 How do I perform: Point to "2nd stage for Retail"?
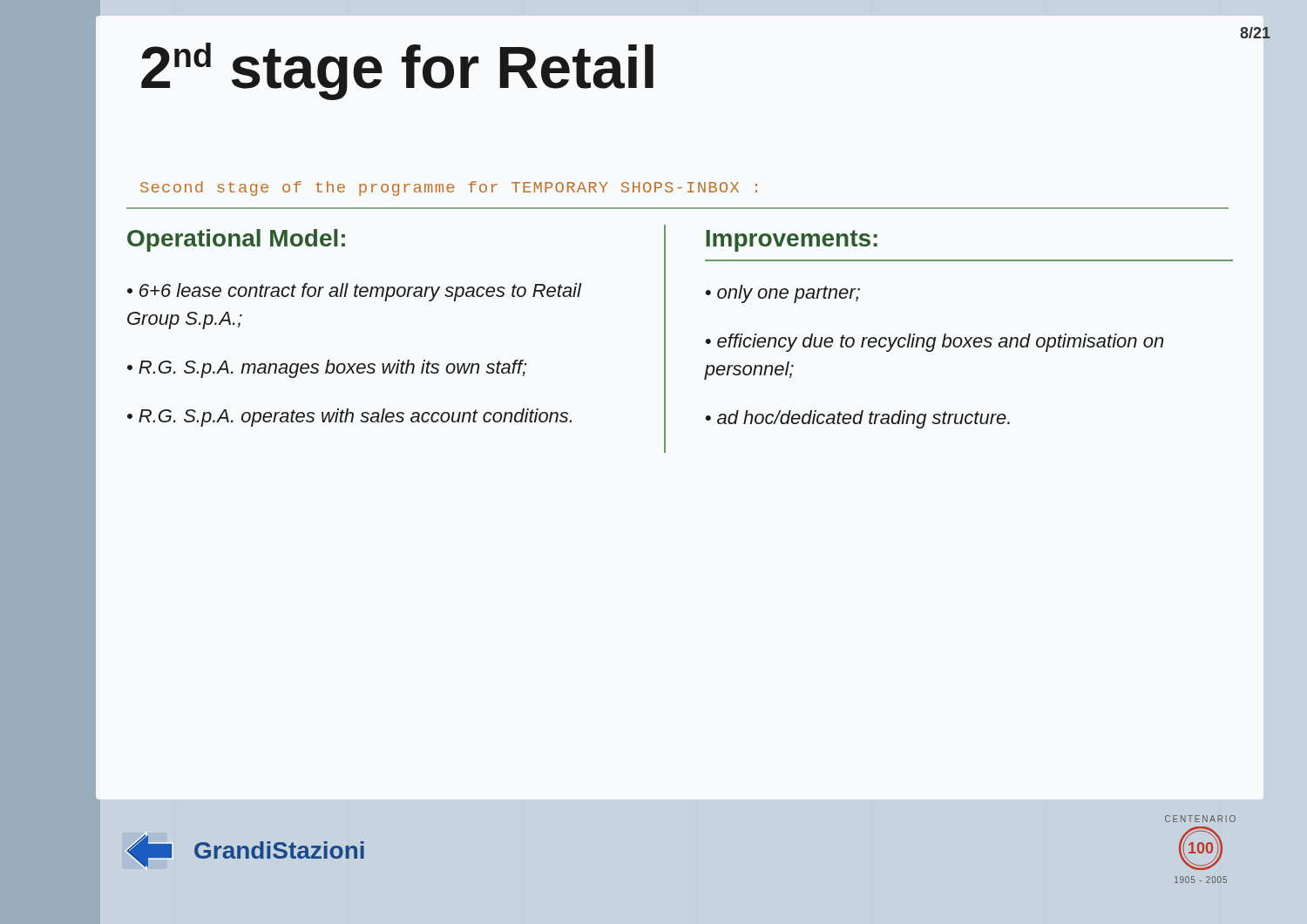click(x=398, y=67)
